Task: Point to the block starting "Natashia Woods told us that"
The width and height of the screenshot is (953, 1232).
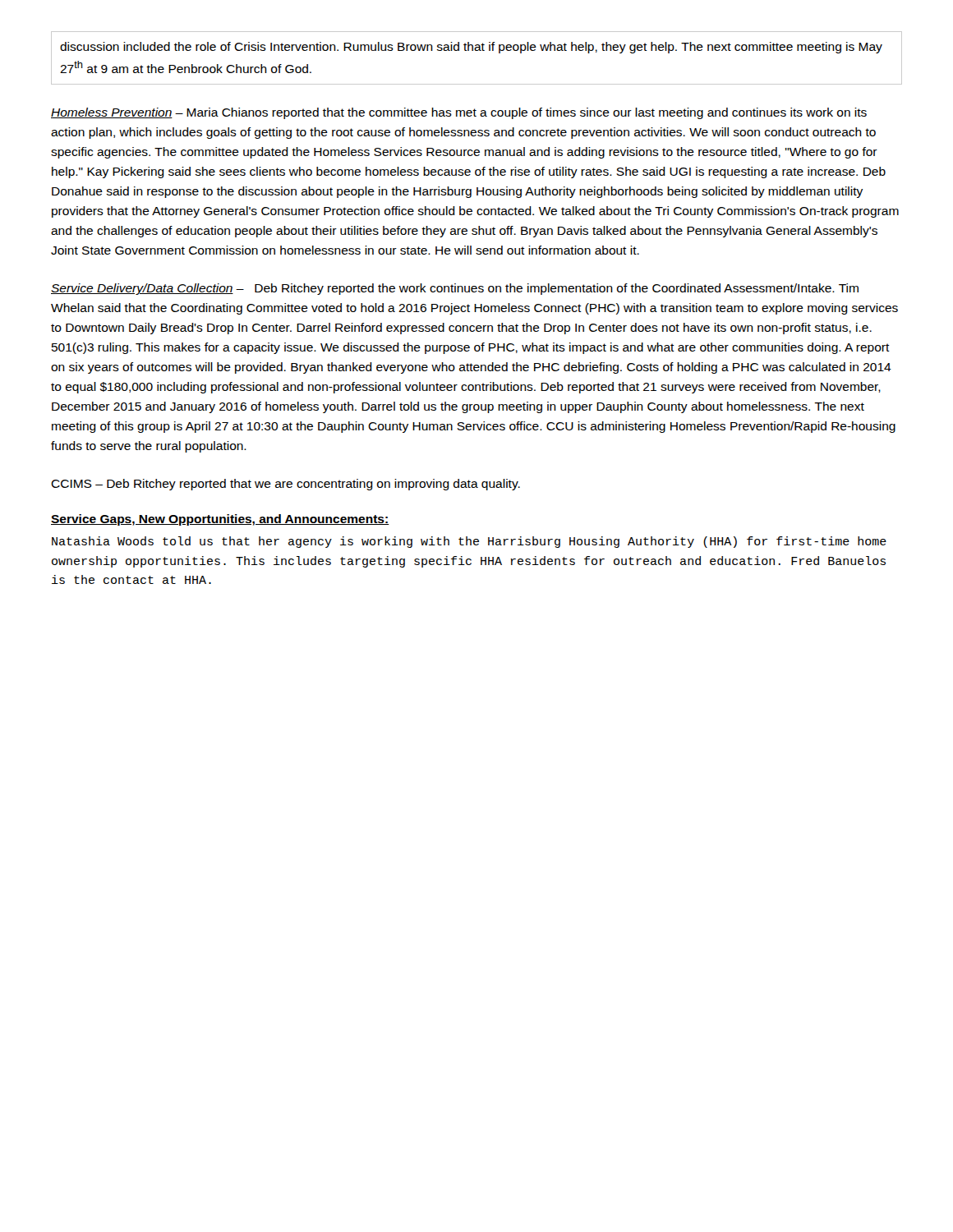Action: click(x=469, y=562)
